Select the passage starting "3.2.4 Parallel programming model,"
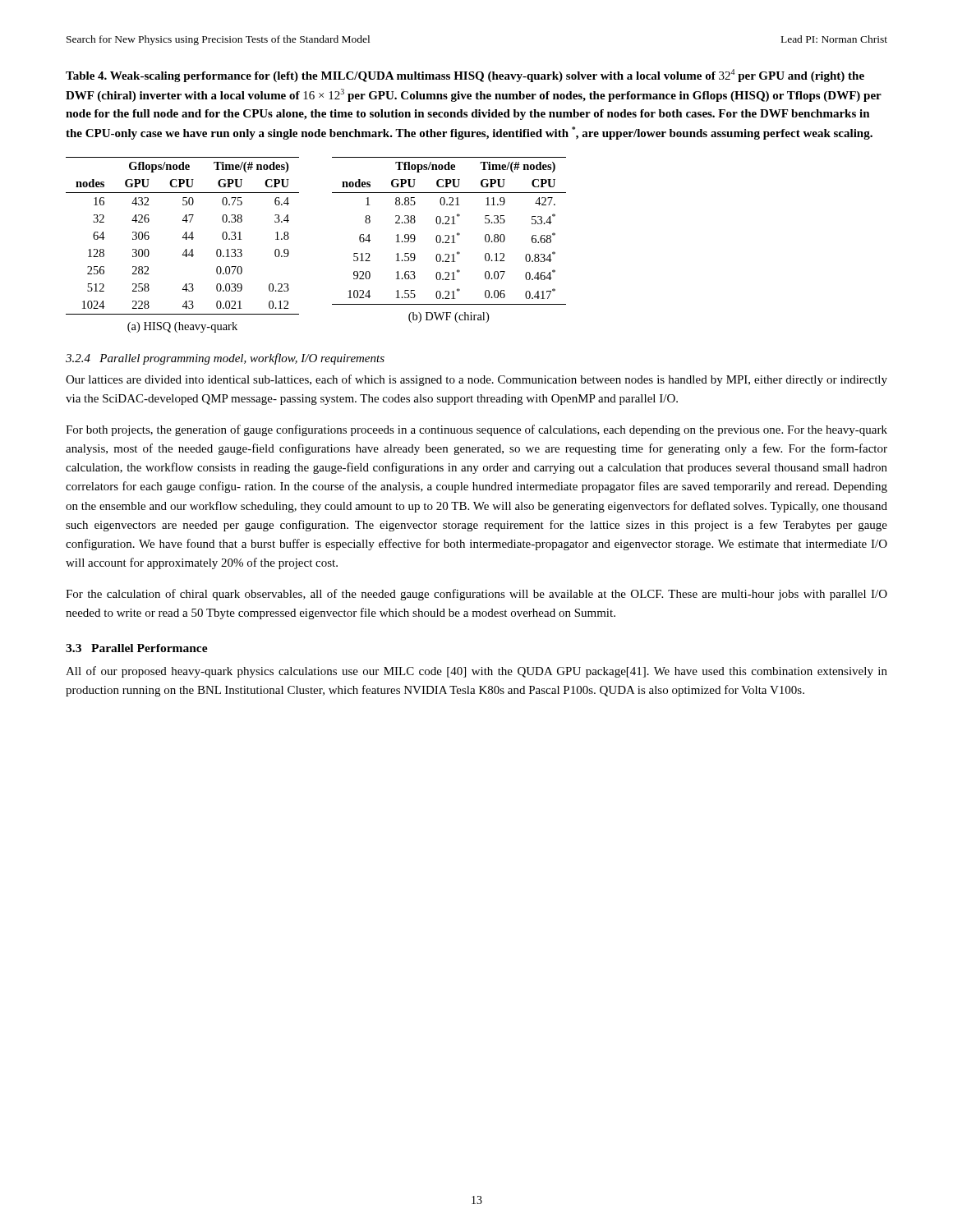Screen dimensions: 1232x953 (x=225, y=358)
